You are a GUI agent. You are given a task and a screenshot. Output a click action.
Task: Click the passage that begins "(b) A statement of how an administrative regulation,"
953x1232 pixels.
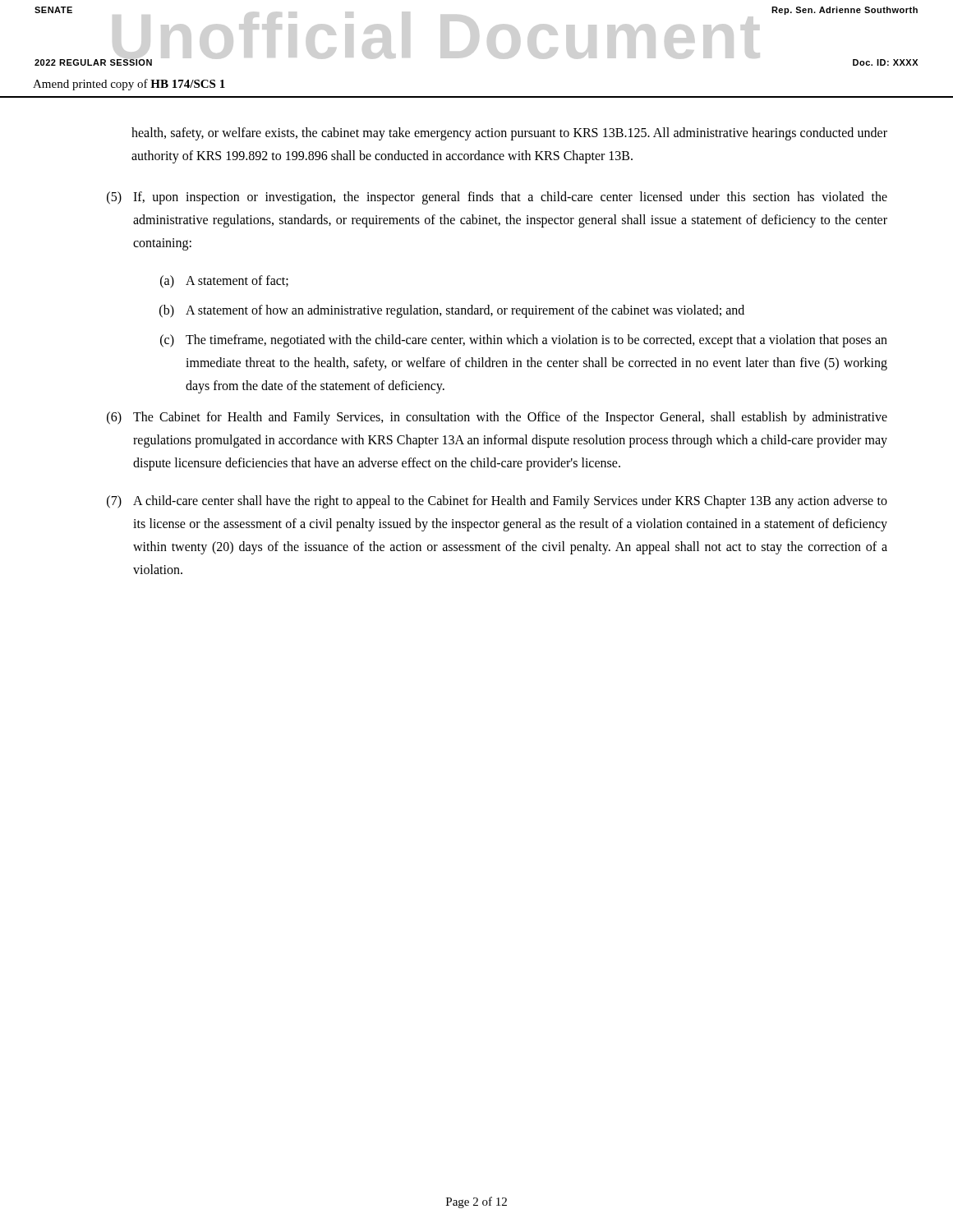pyautogui.click(x=509, y=310)
